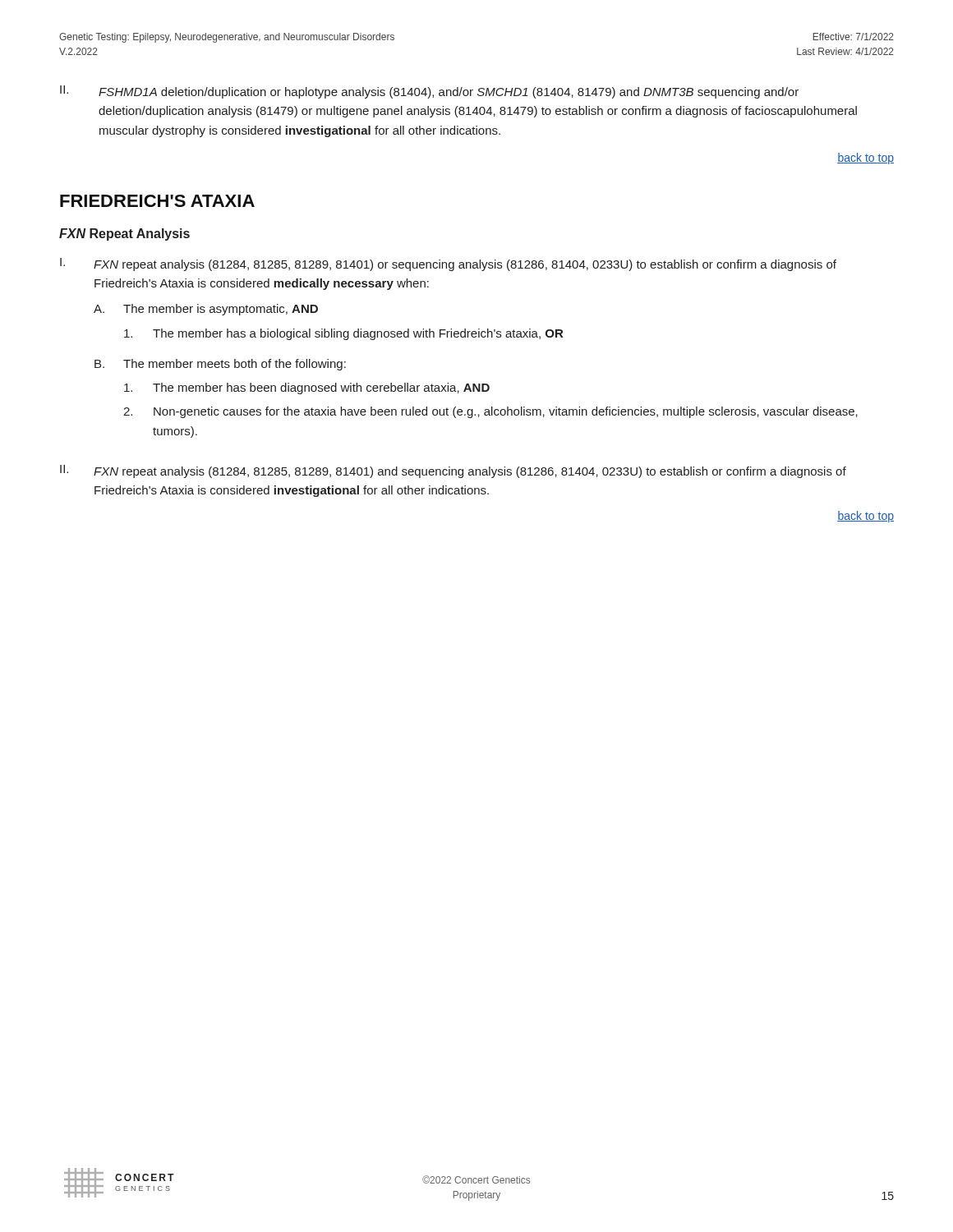Where is the passage that starts "The member has been diagnosed with cerebellar"?
Screen dimensions: 1232x953
(x=307, y=388)
